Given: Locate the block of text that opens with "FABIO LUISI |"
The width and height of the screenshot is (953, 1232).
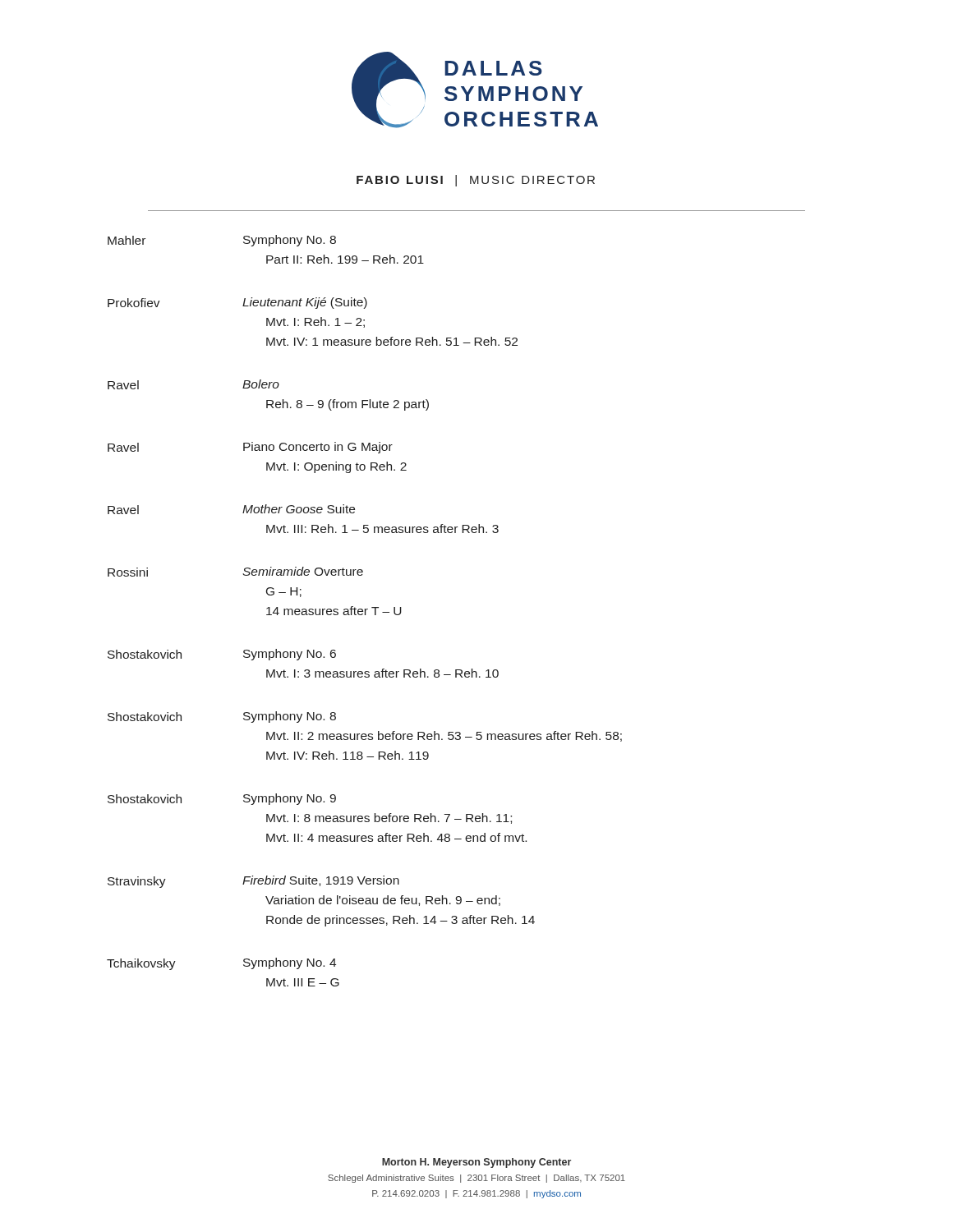Looking at the screenshot, I should [x=476, y=179].
